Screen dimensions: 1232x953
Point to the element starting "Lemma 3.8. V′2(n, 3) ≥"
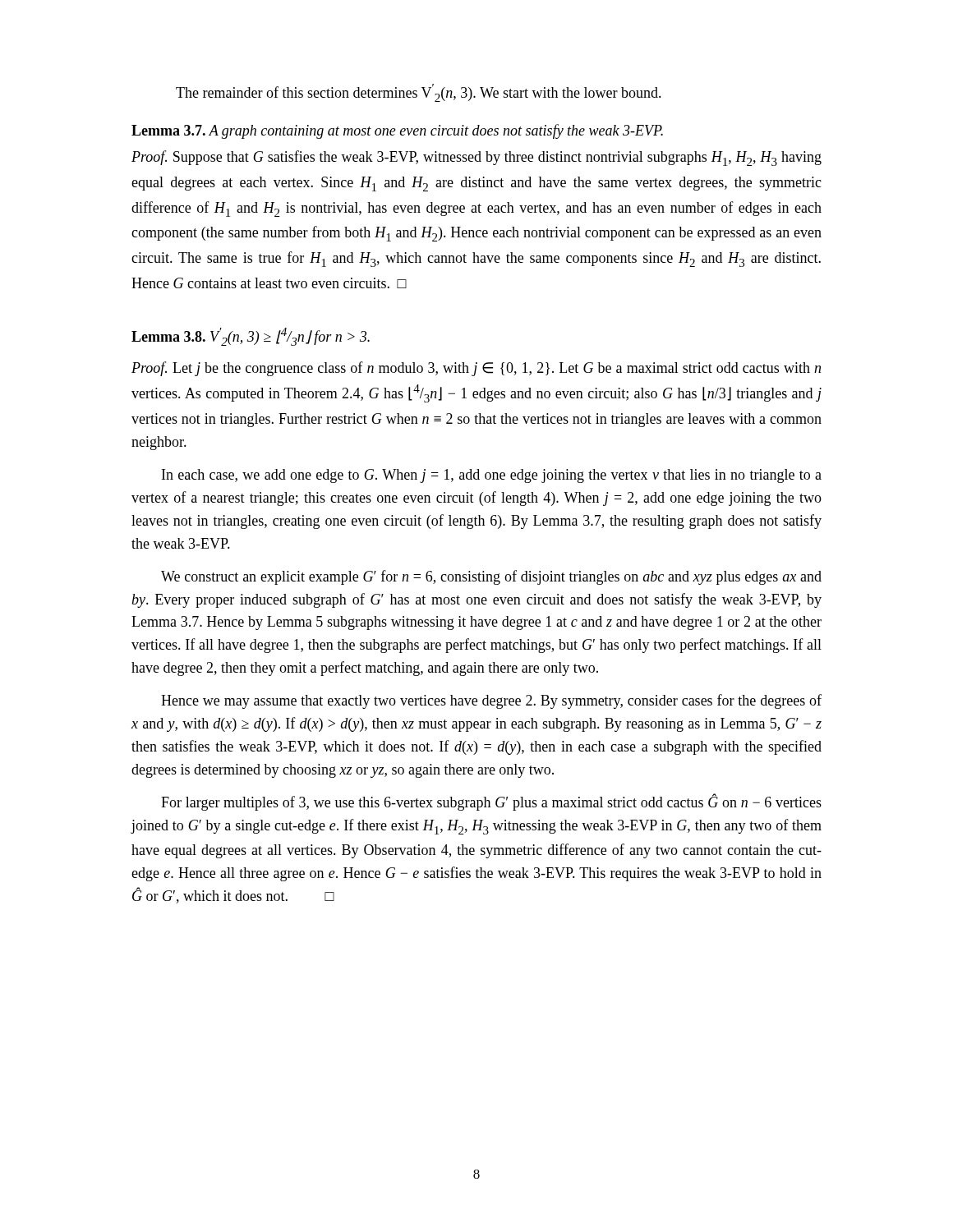click(x=251, y=337)
